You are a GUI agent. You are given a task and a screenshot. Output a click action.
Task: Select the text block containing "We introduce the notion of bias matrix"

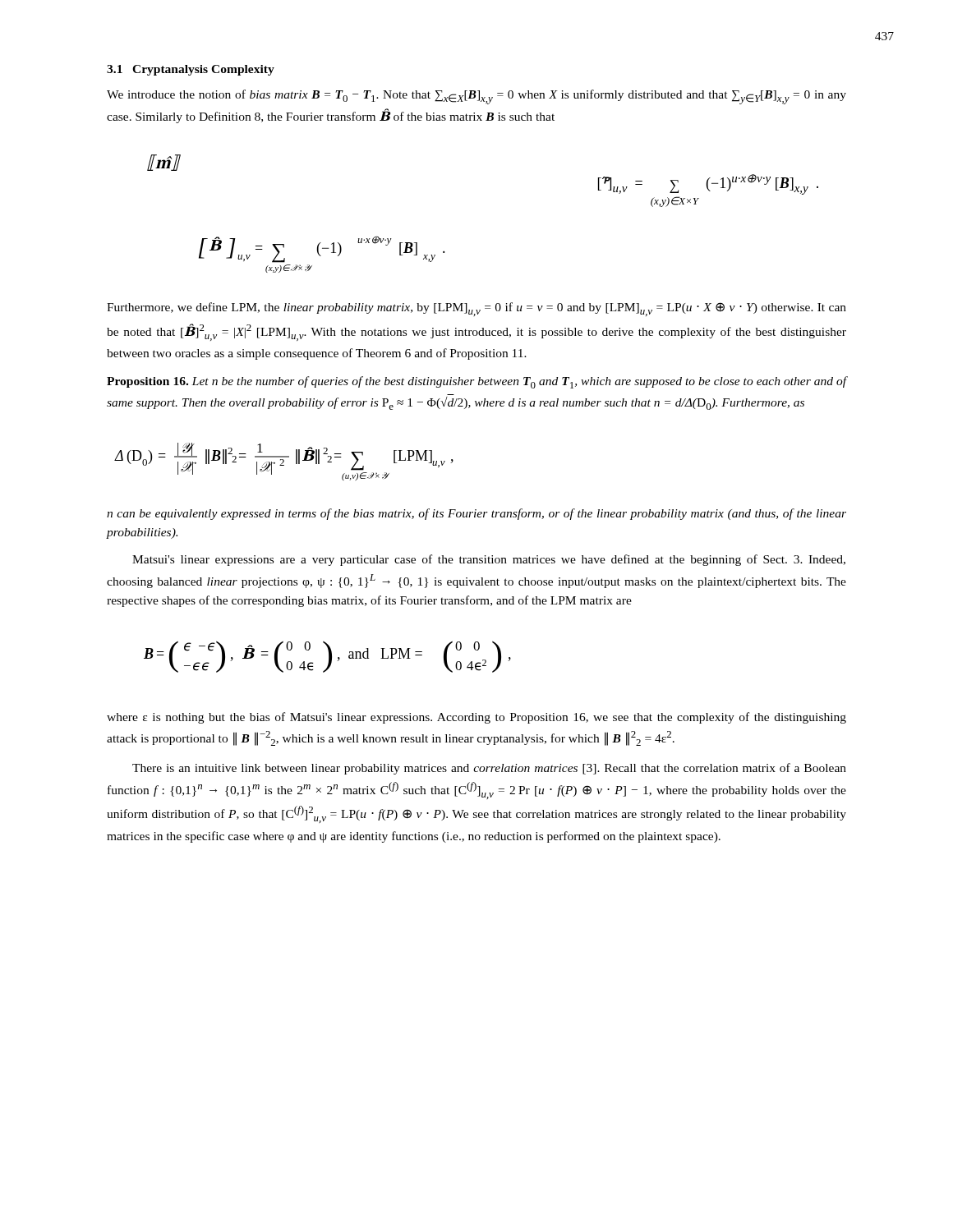[x=476, y=105]
